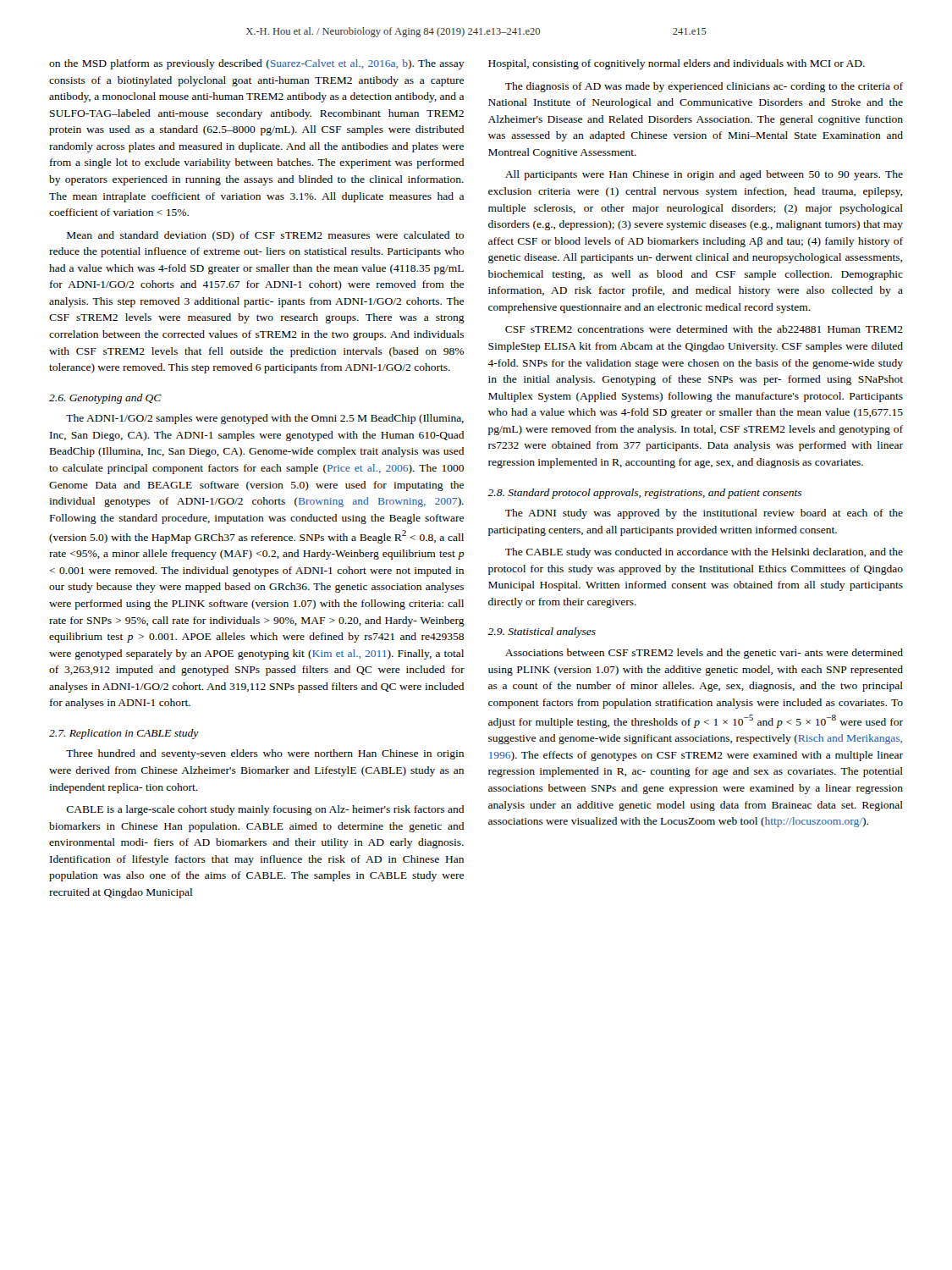952x1270 pixels.
Task: Click on the text block containing "Three hundred and"
Action: point(257,823)
